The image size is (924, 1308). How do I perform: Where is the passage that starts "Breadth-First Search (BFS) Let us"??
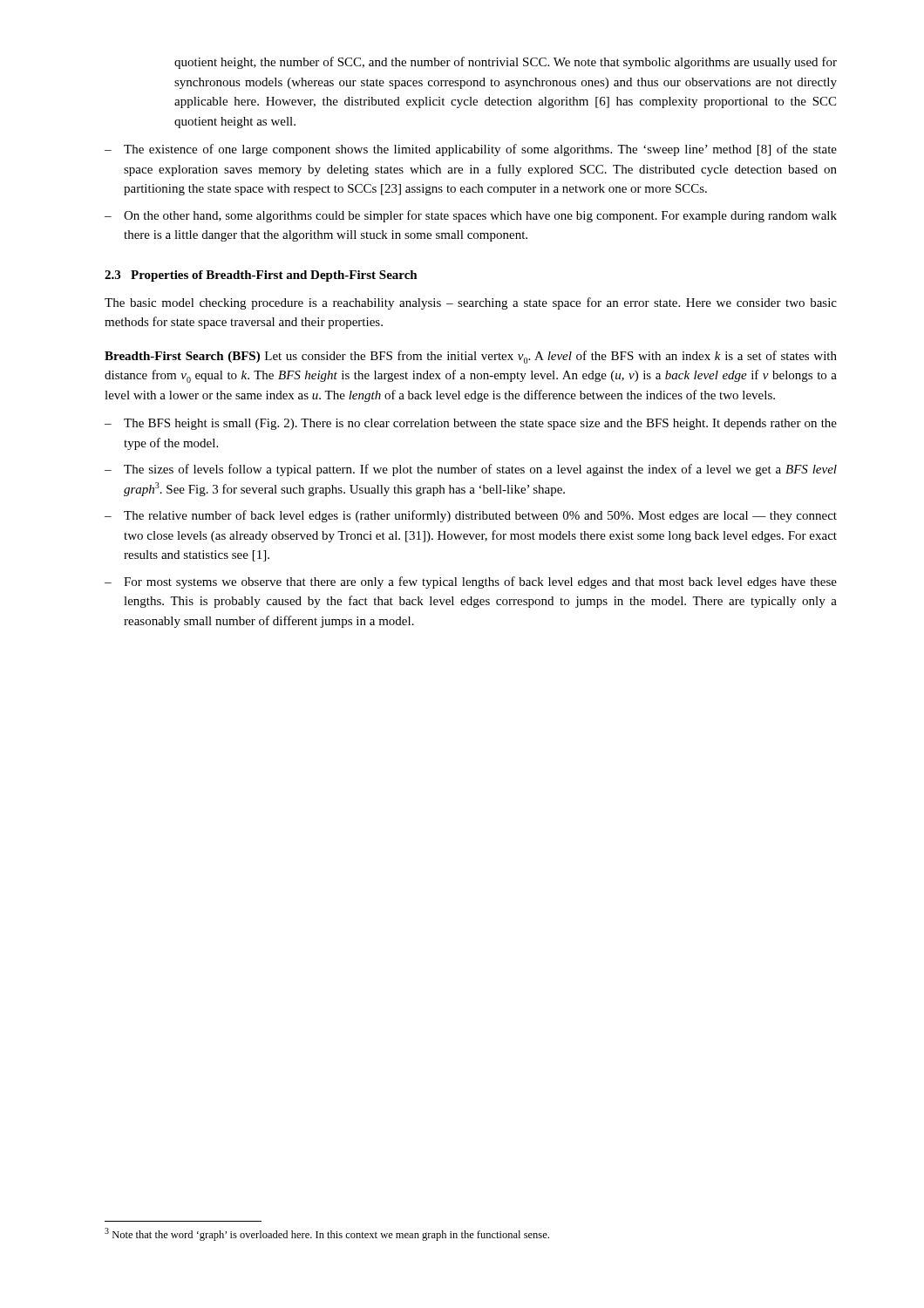click(471, 375)
